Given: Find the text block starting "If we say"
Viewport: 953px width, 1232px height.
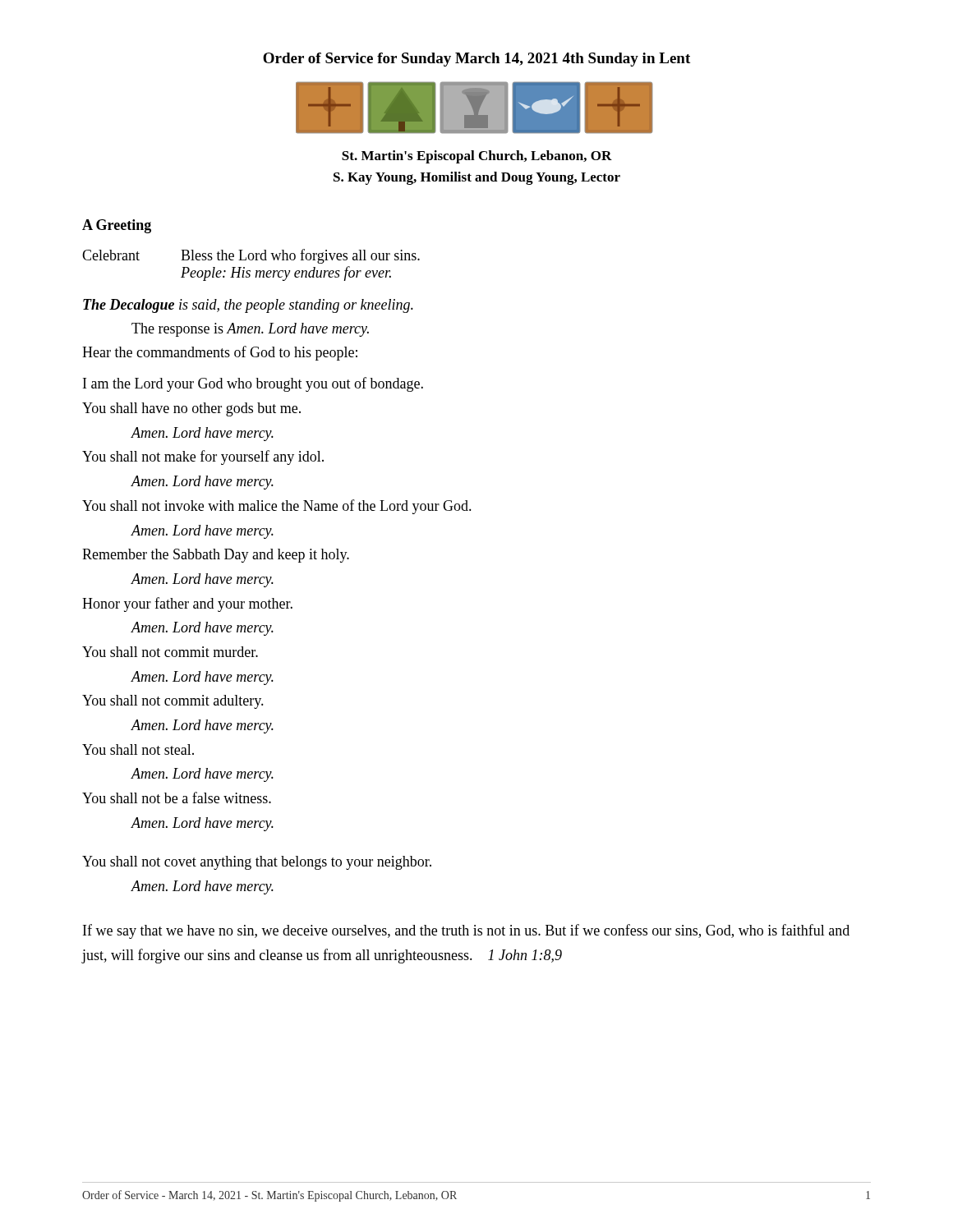Looking at the screenshot, I should (466, 943).
